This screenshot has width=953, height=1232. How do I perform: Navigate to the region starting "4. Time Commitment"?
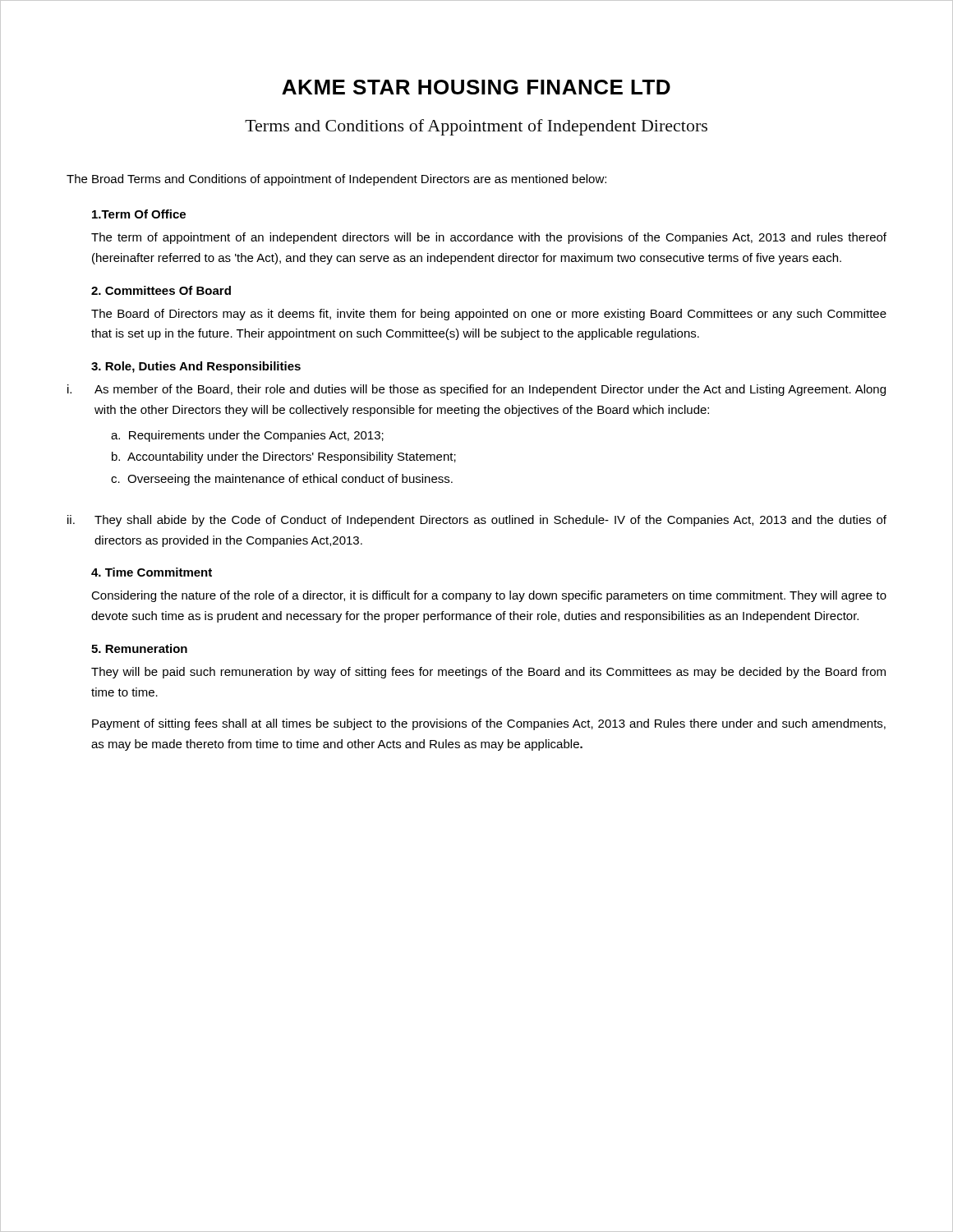pos(152,572)
